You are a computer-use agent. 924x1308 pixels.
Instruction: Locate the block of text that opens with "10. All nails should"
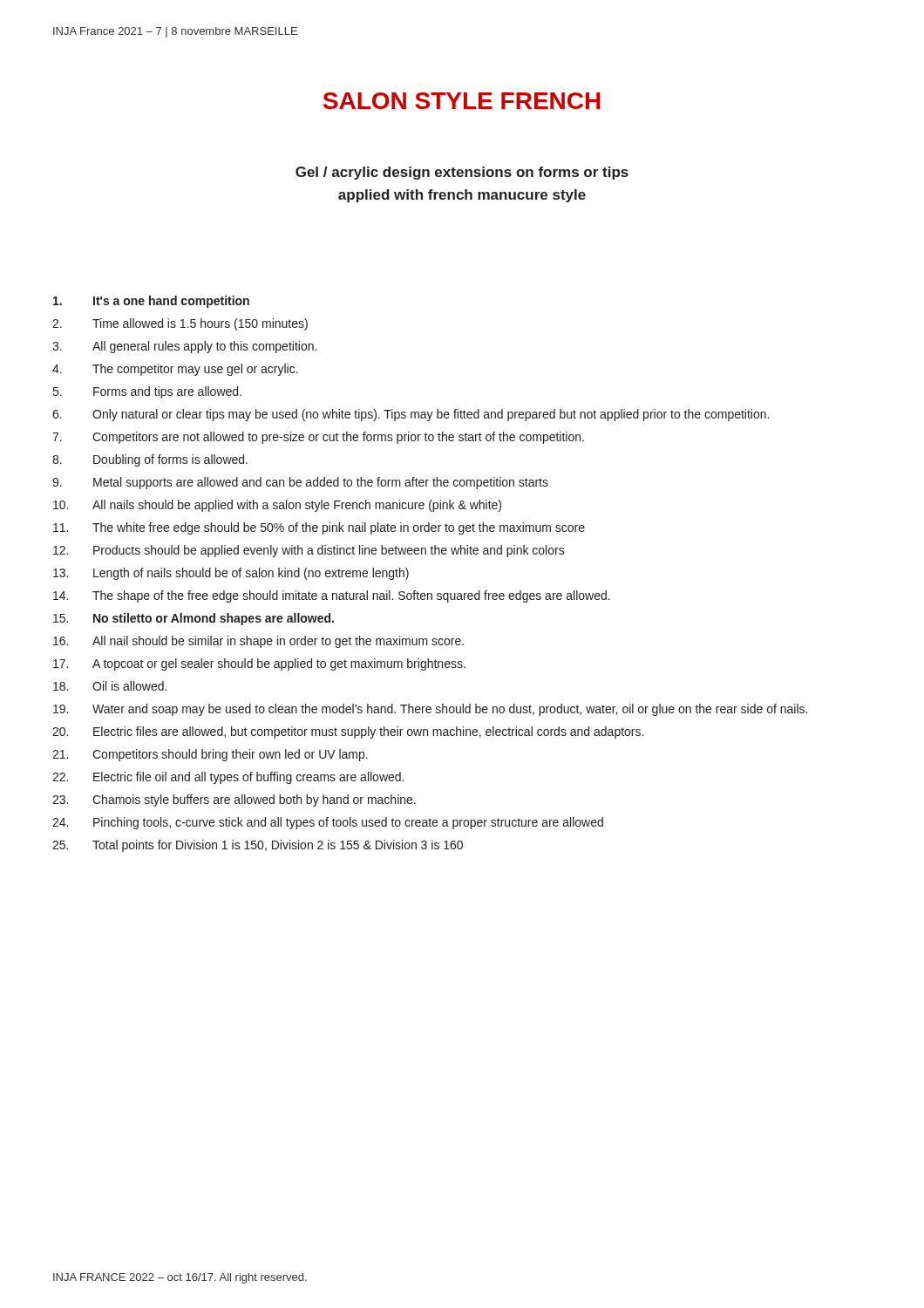click(453, 505)
